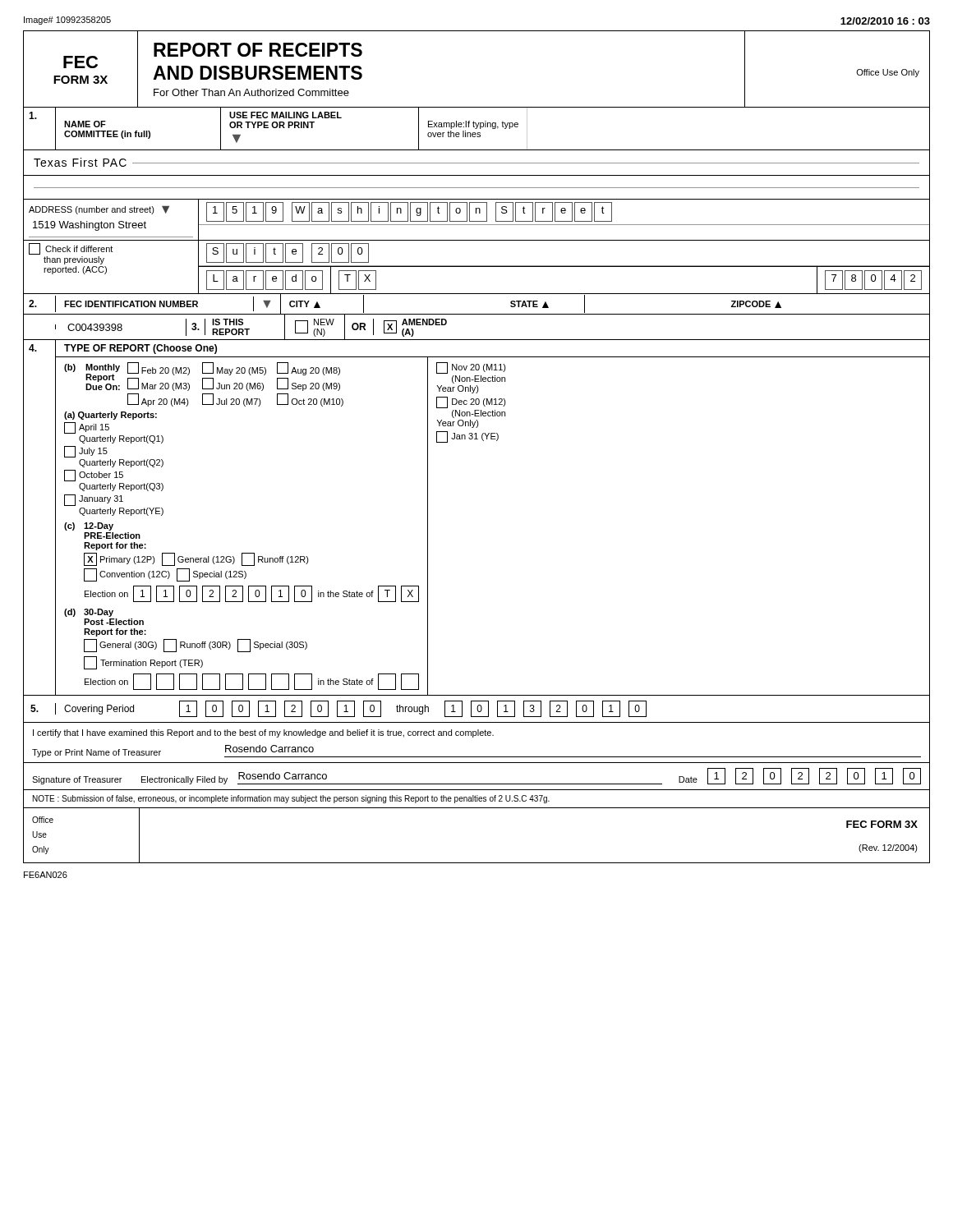Click the passage that begins "Feb 20 (M2) May 20 (M5) Aug 20"

(x=235, y=385)
